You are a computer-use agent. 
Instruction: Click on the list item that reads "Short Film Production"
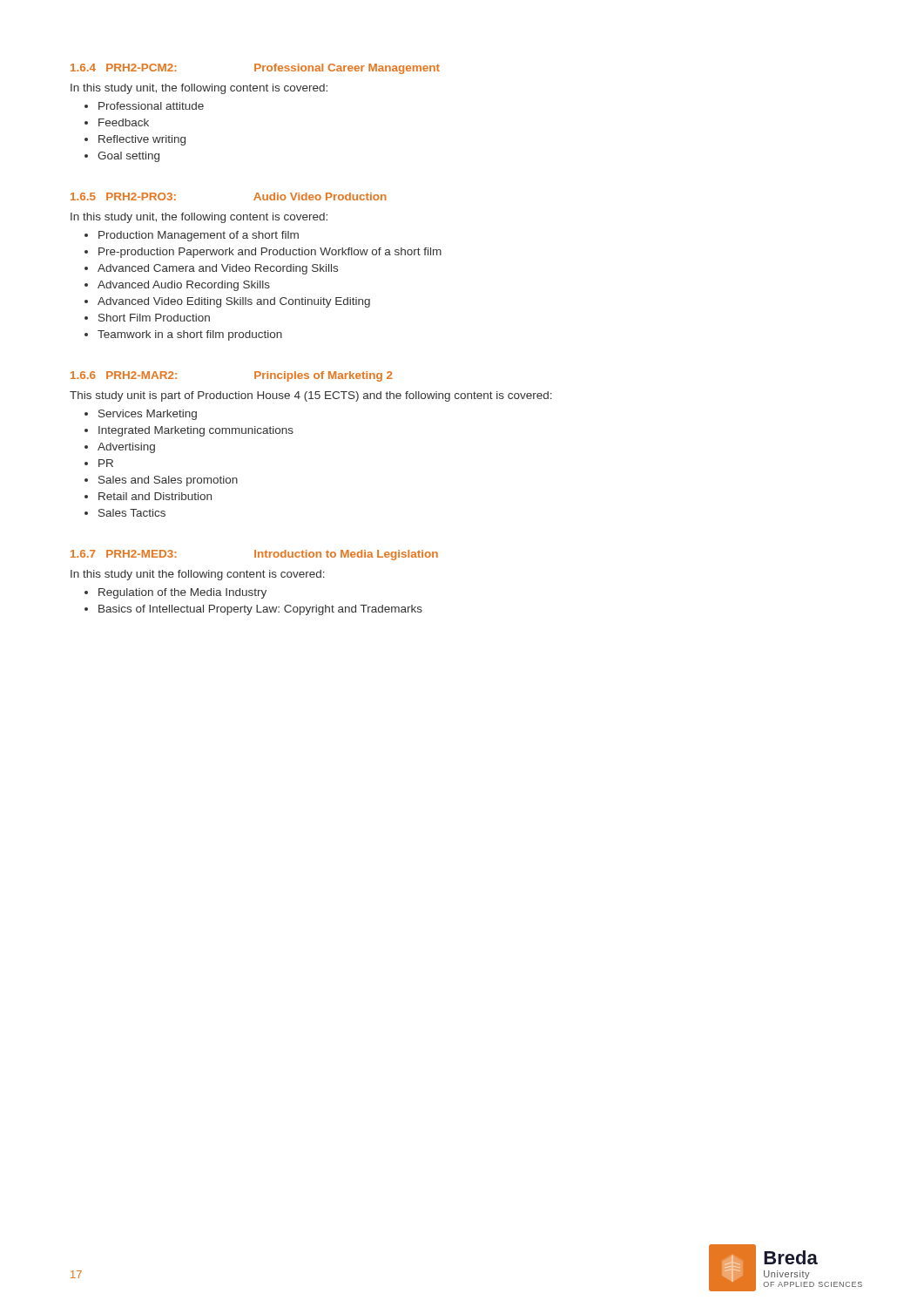[x=154, y=318]
